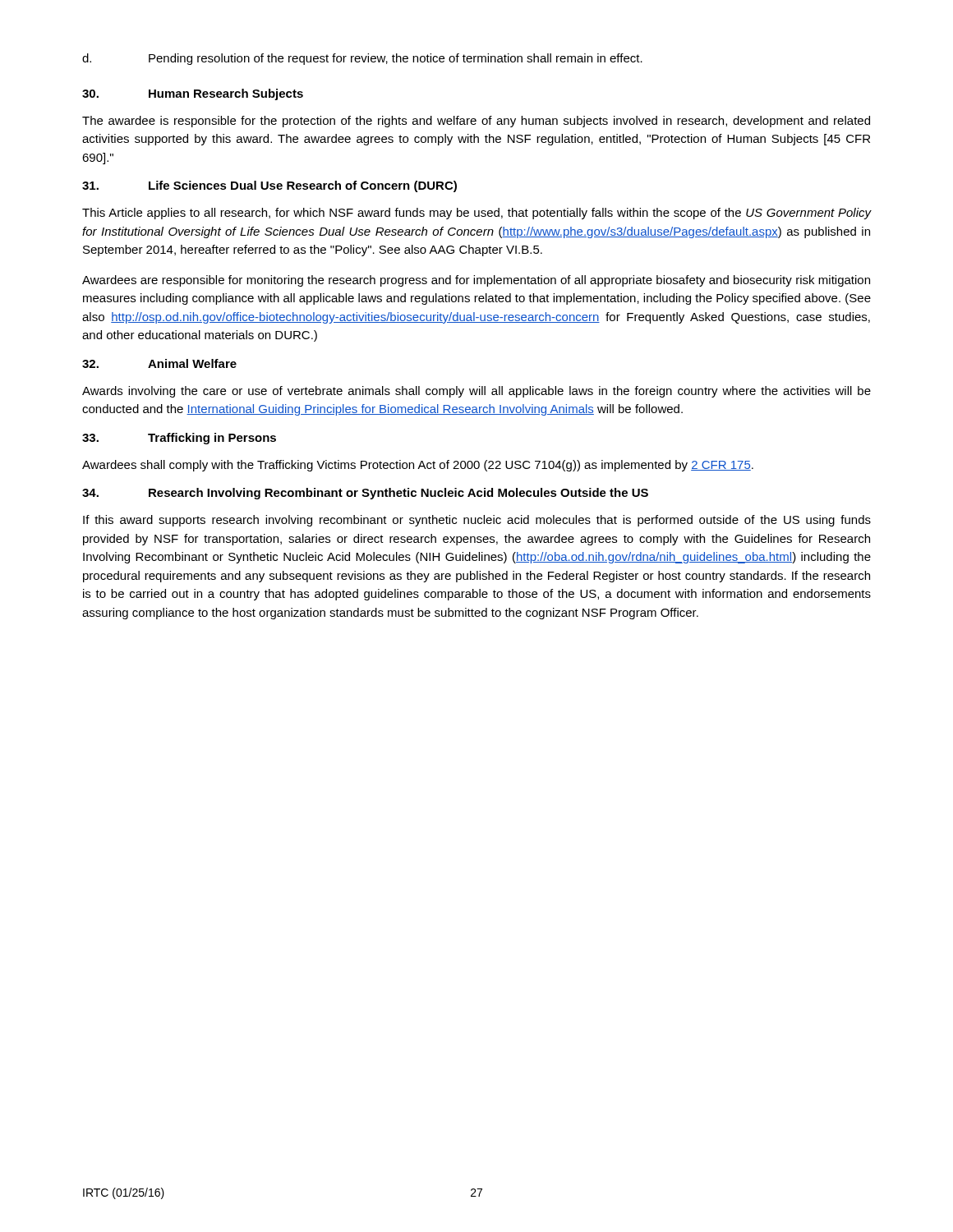The width and height of the screenshot is (953, 1232).
Task: Select the passage starting "31. Life Sciences Dual Use Research of Concern"
Action: 270,185
